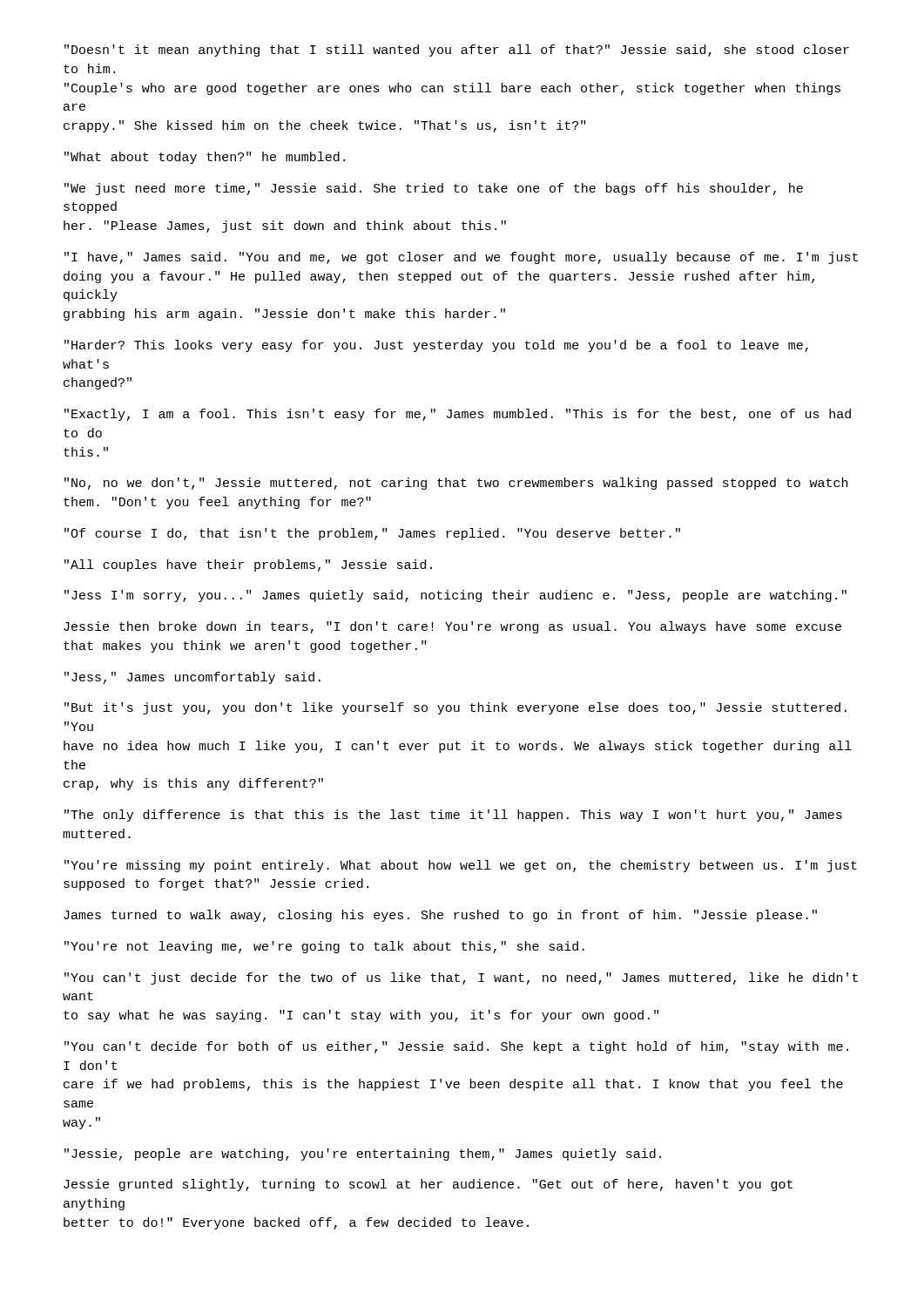Point to the block beginning ""You can't decide for both of"

tap(461, 1085)
